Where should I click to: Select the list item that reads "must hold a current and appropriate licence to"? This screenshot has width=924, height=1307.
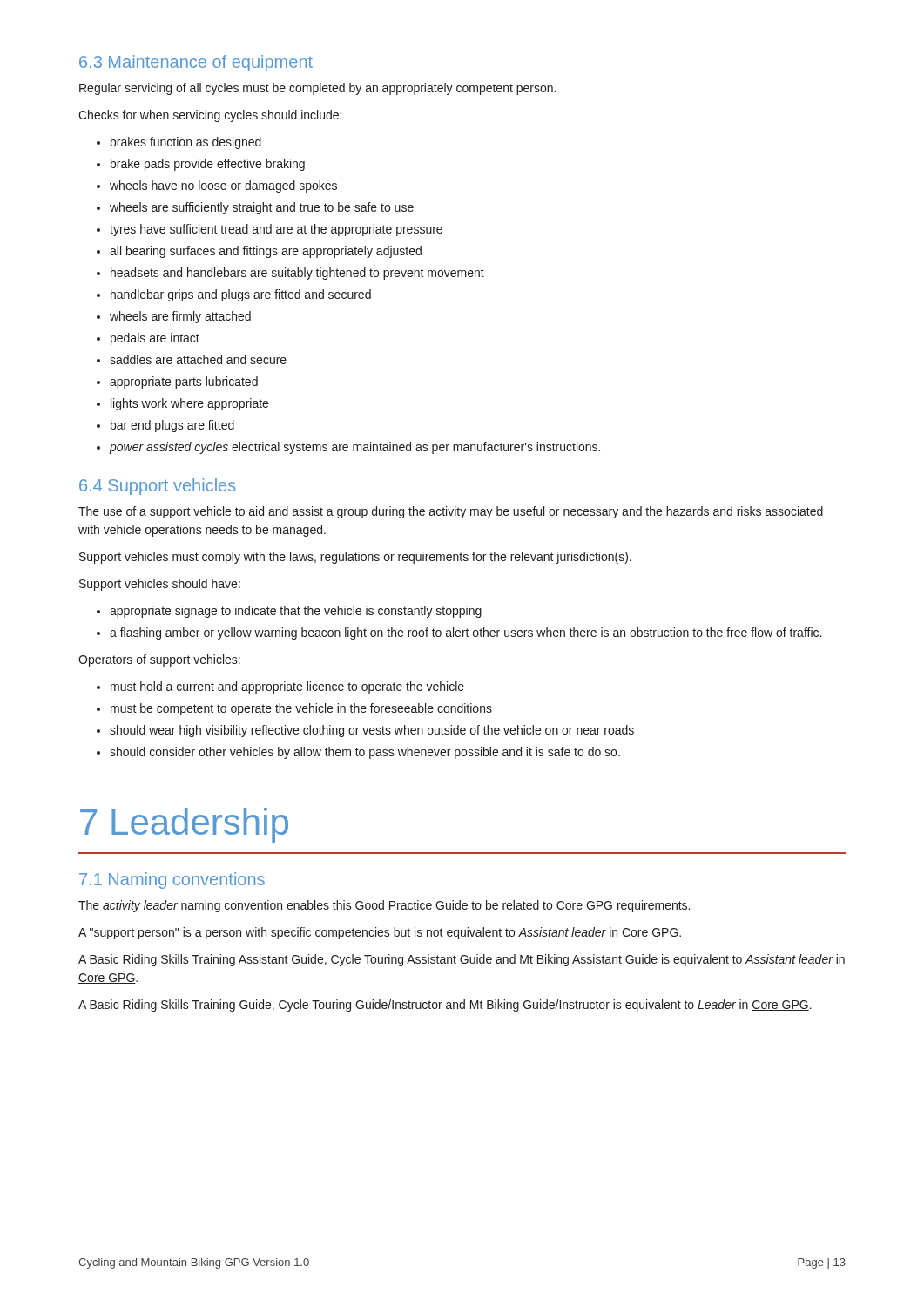point(287,687)
